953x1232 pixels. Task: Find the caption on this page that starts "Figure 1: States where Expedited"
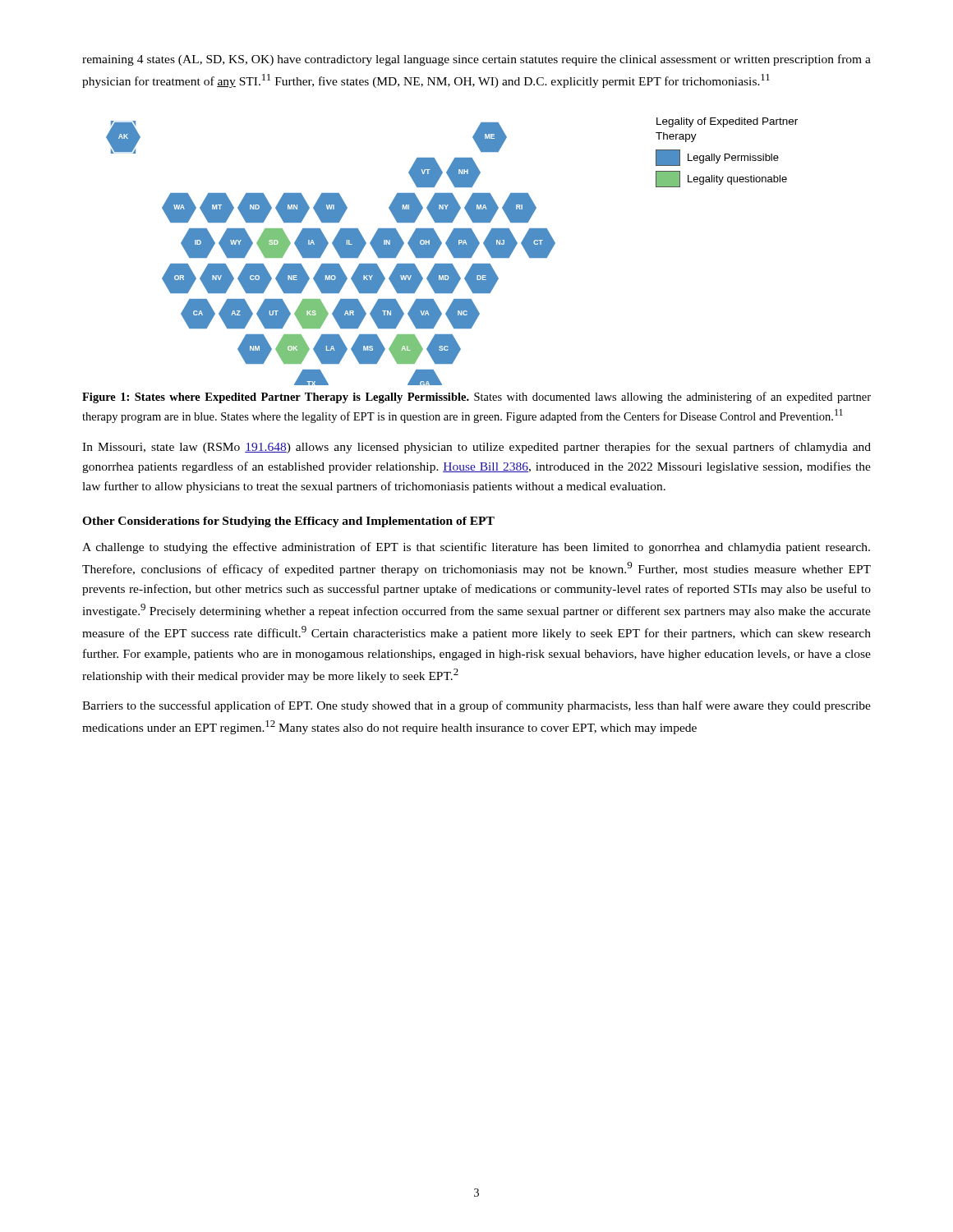tap(476, 407)
